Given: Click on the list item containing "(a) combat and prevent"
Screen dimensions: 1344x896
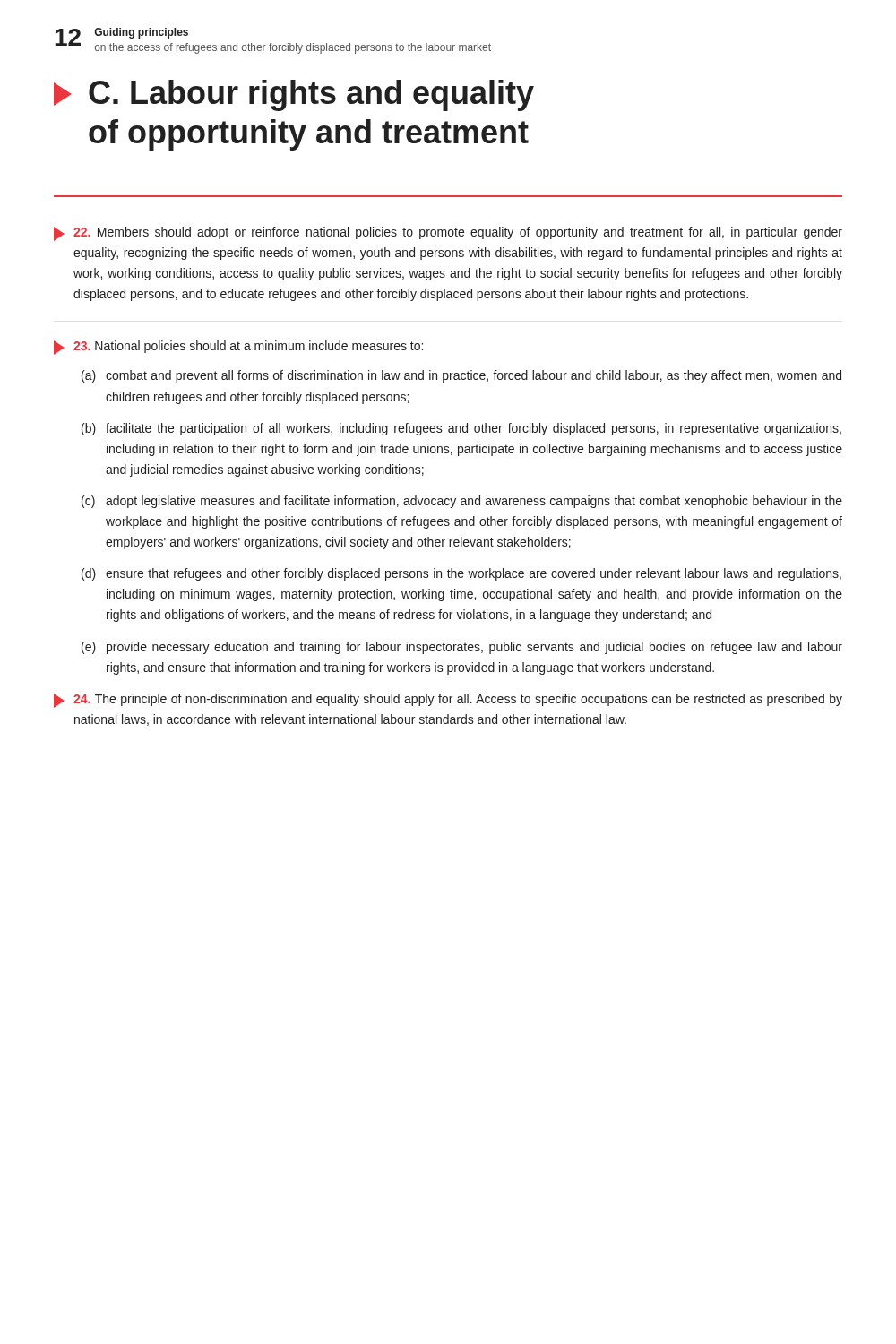Looking at the screenshot, I should pos(461,387).
